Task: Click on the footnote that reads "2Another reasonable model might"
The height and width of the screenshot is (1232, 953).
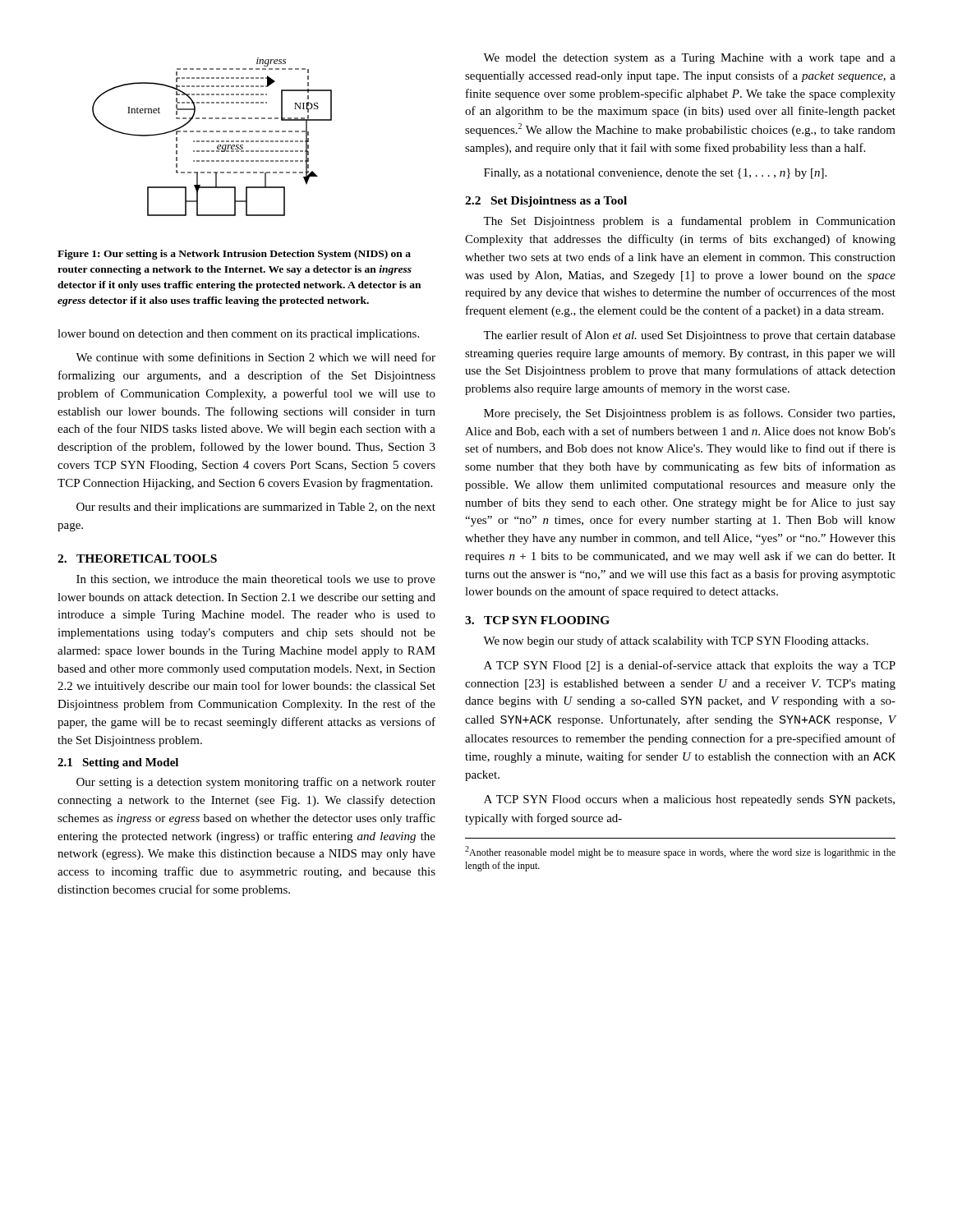Action: (680, 858)
